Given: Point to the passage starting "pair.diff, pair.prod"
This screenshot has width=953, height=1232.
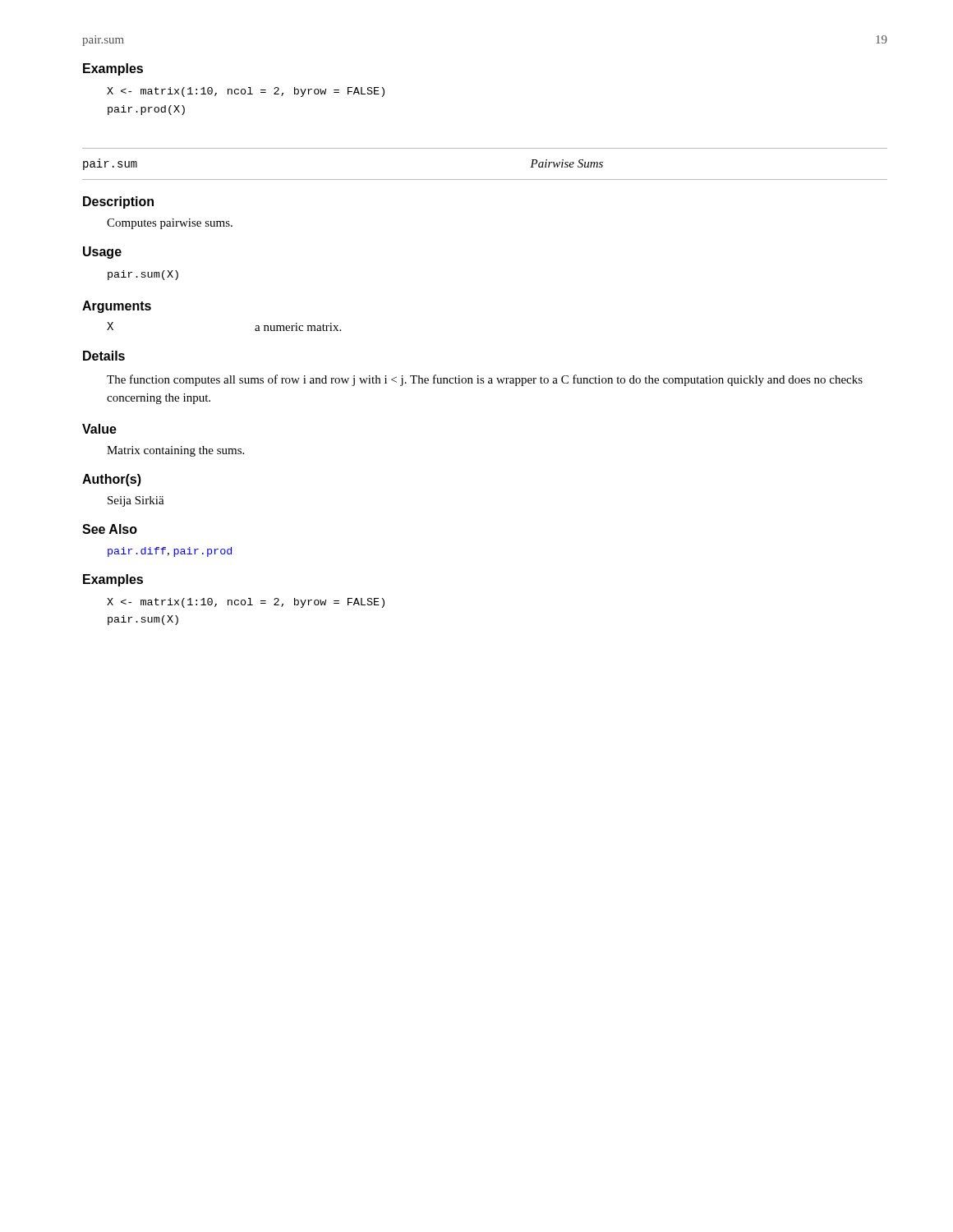Looking at the screenshot, I should click(170, 551).
